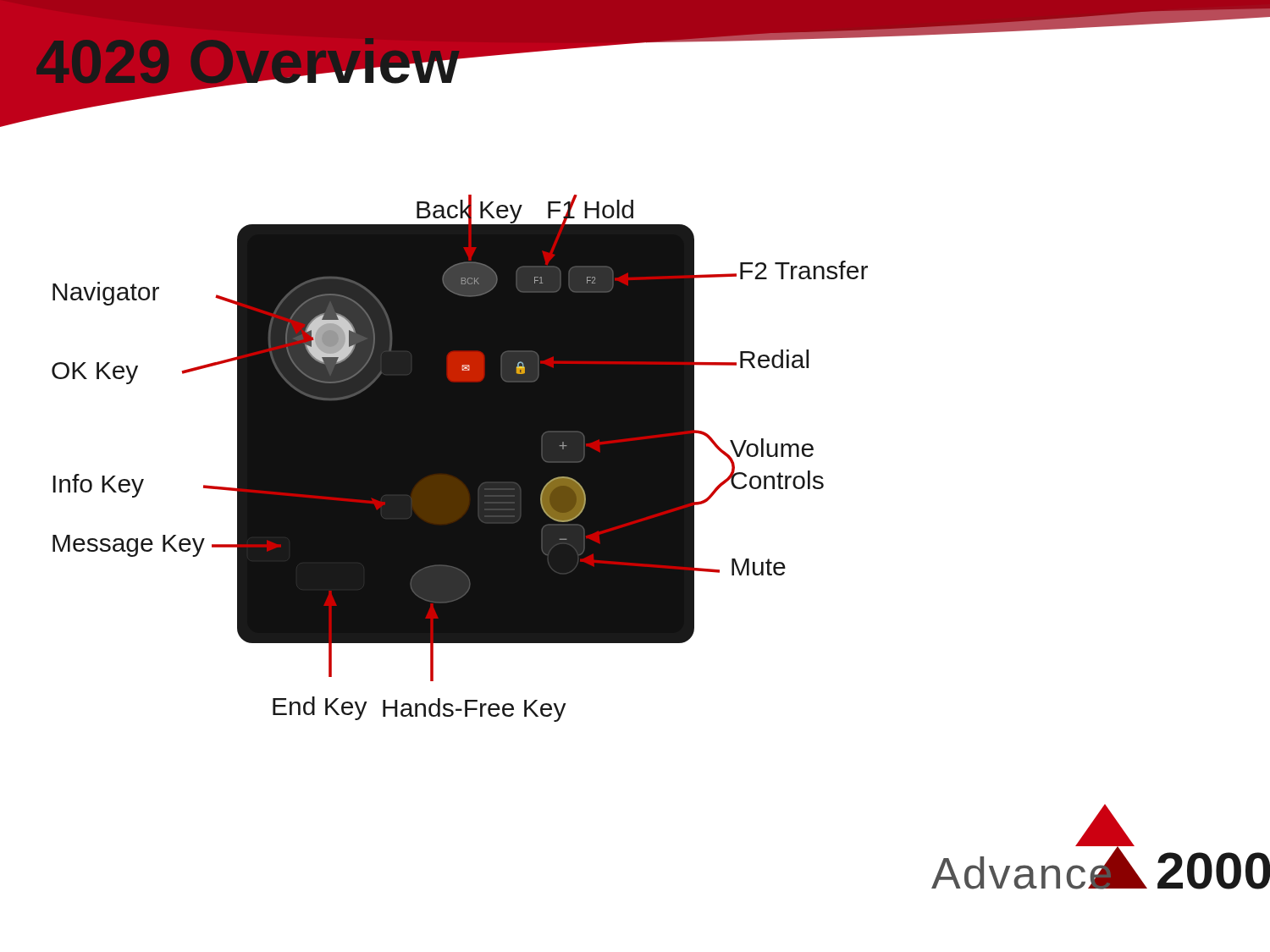Where does it say "4029 Overview"?
Viewport: 1270px width, 952px height.
247,62
